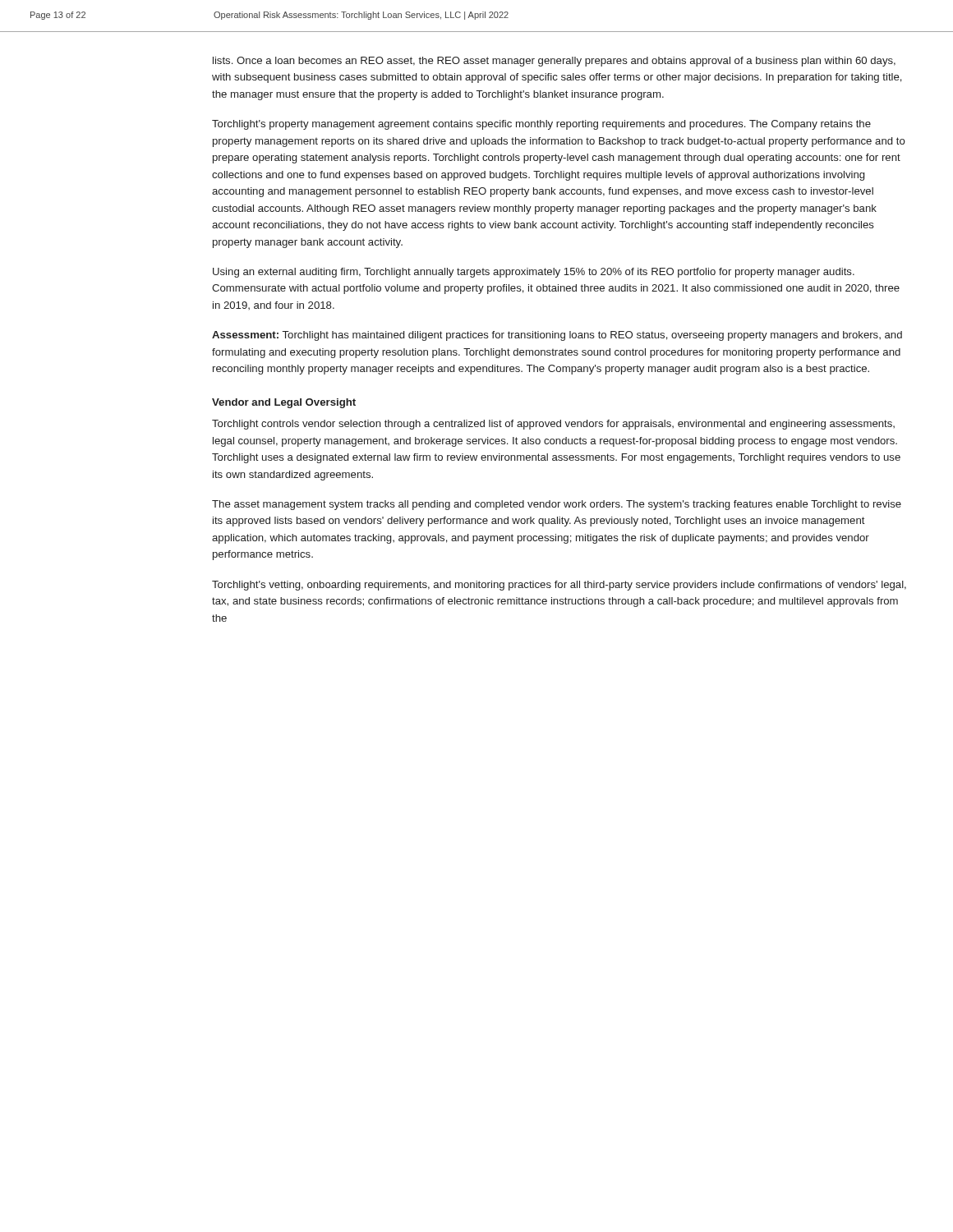Find the region starting "Assessment: Torchlight has"

coord(557,352)
